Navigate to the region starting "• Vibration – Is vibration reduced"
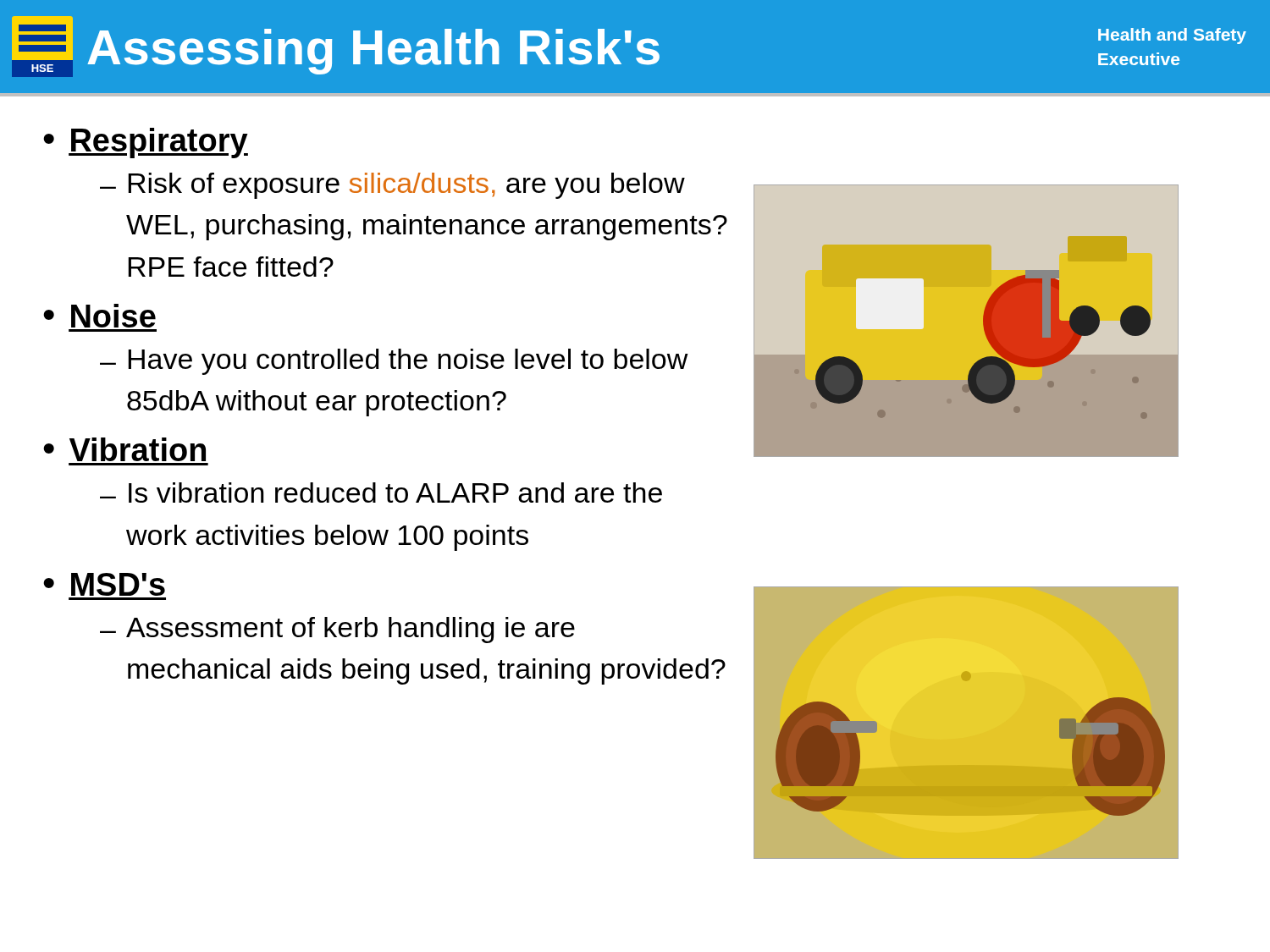 (x=385, y=493)
